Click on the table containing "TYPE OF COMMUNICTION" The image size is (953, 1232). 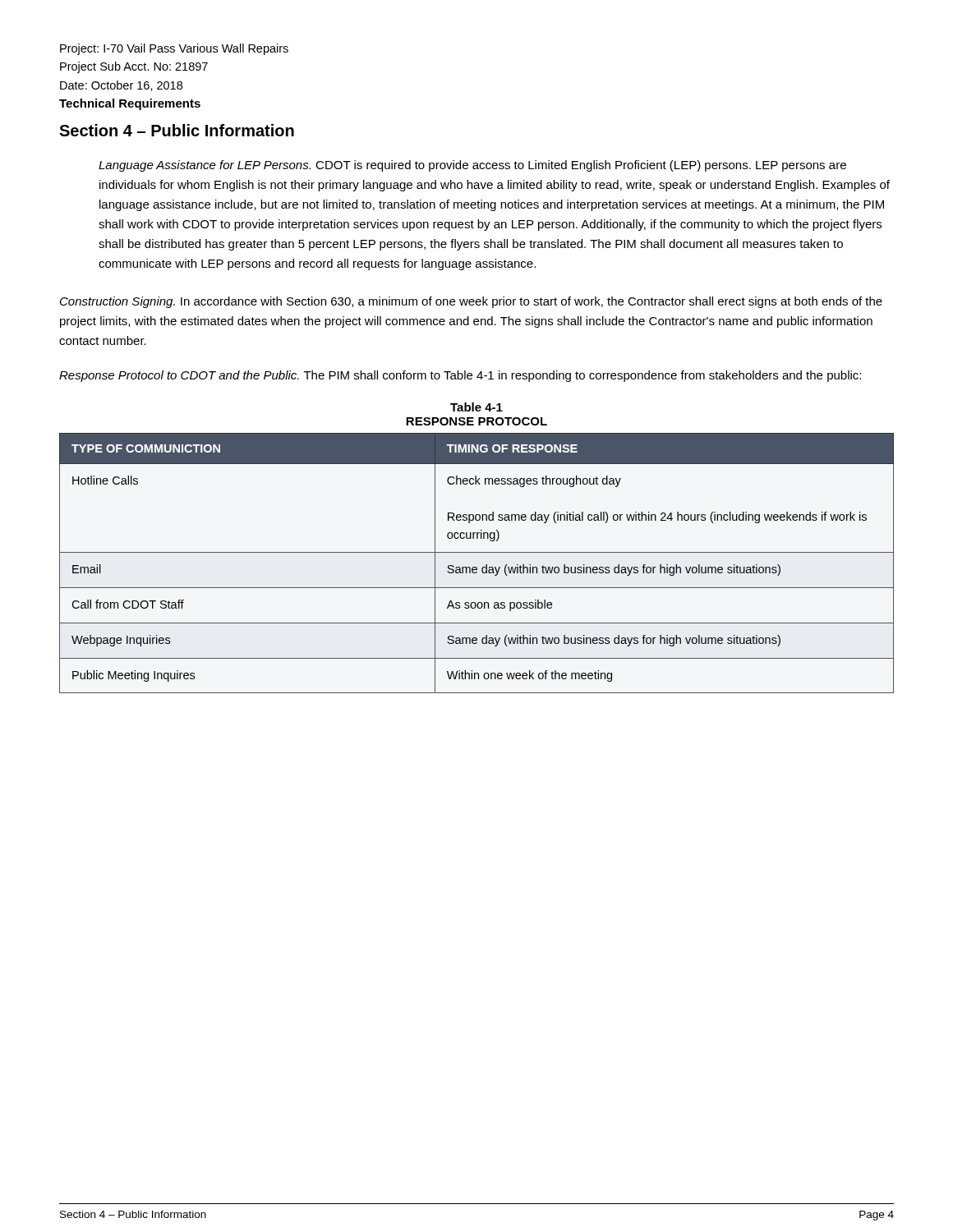coord(476,563)
